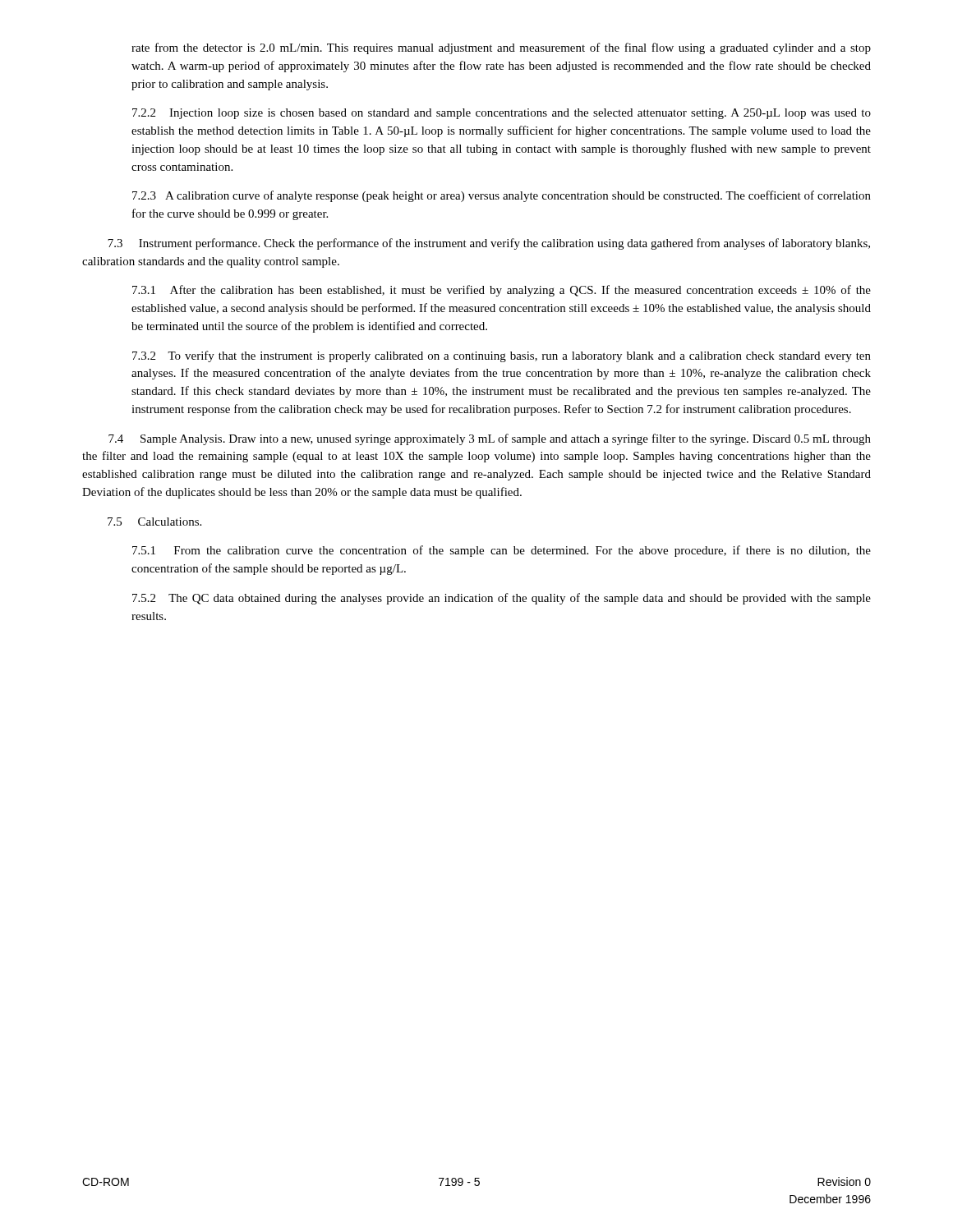The width and height of the screenshot is (953, 1232).
Task: Click on the text block with the text "3 Instrument performance. Check the"
Action: 476,252
